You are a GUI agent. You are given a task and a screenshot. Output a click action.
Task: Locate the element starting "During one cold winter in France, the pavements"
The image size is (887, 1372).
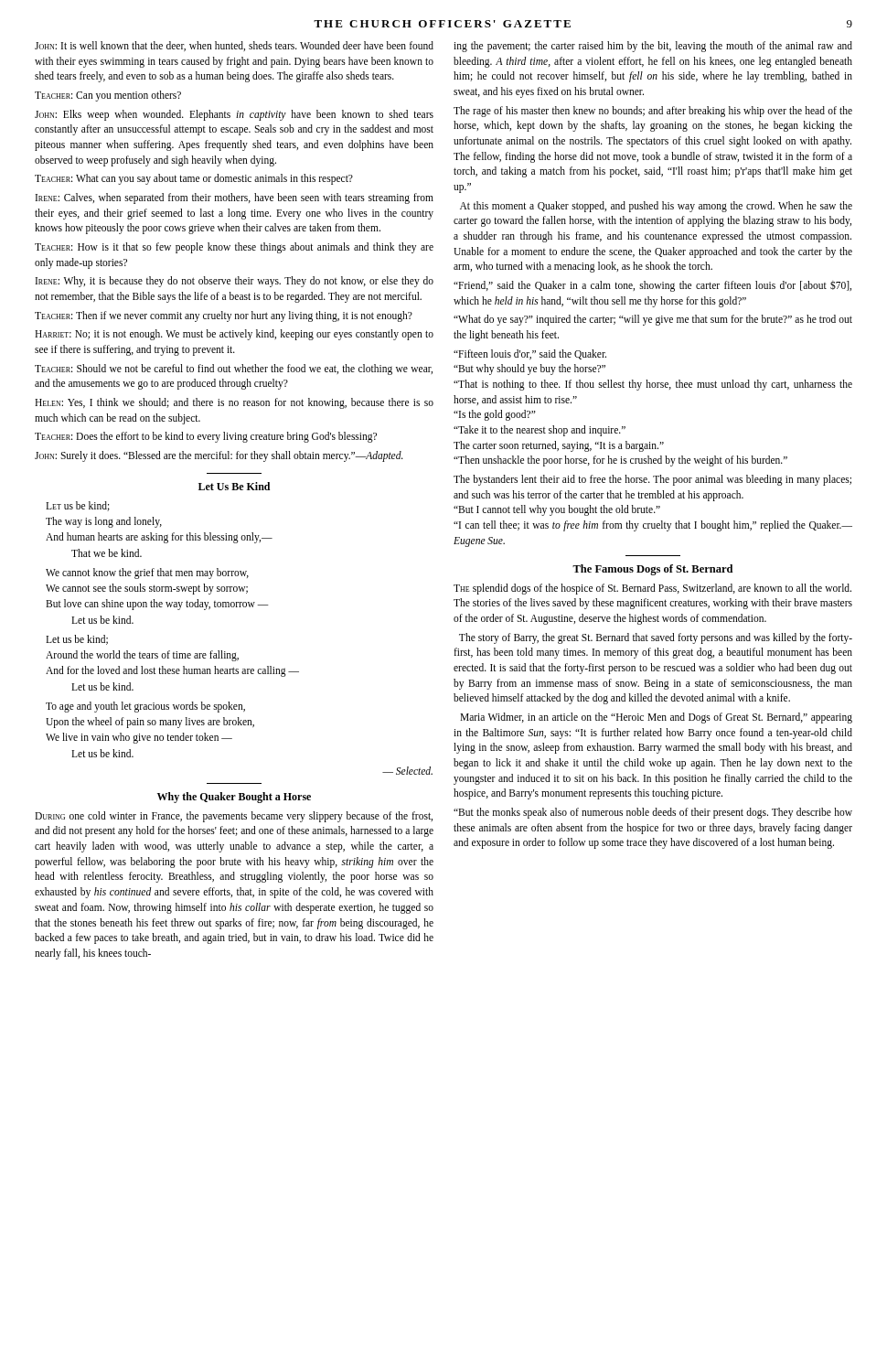pos(234,885)
